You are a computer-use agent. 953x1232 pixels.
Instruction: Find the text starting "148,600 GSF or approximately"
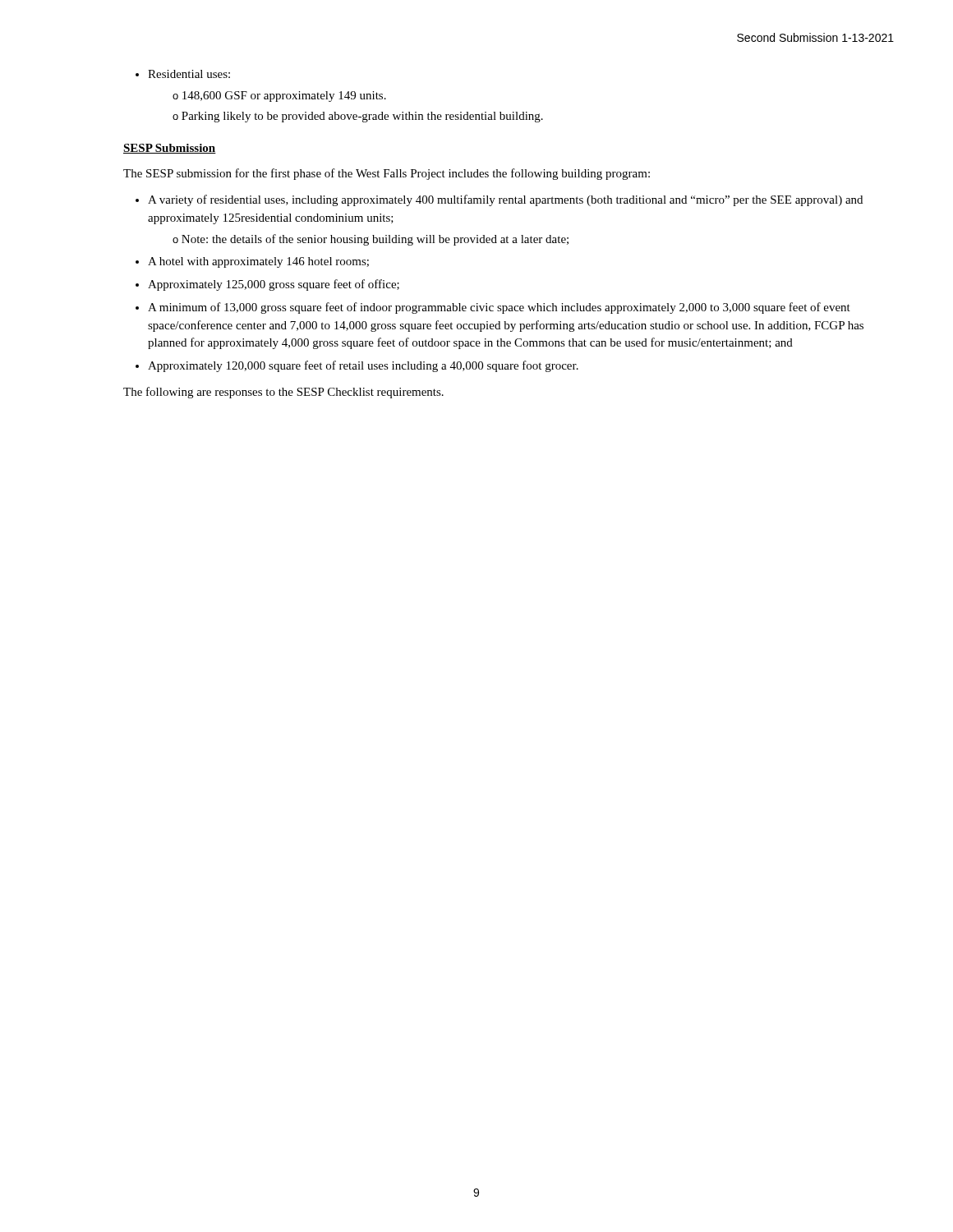tap(284, 95)
